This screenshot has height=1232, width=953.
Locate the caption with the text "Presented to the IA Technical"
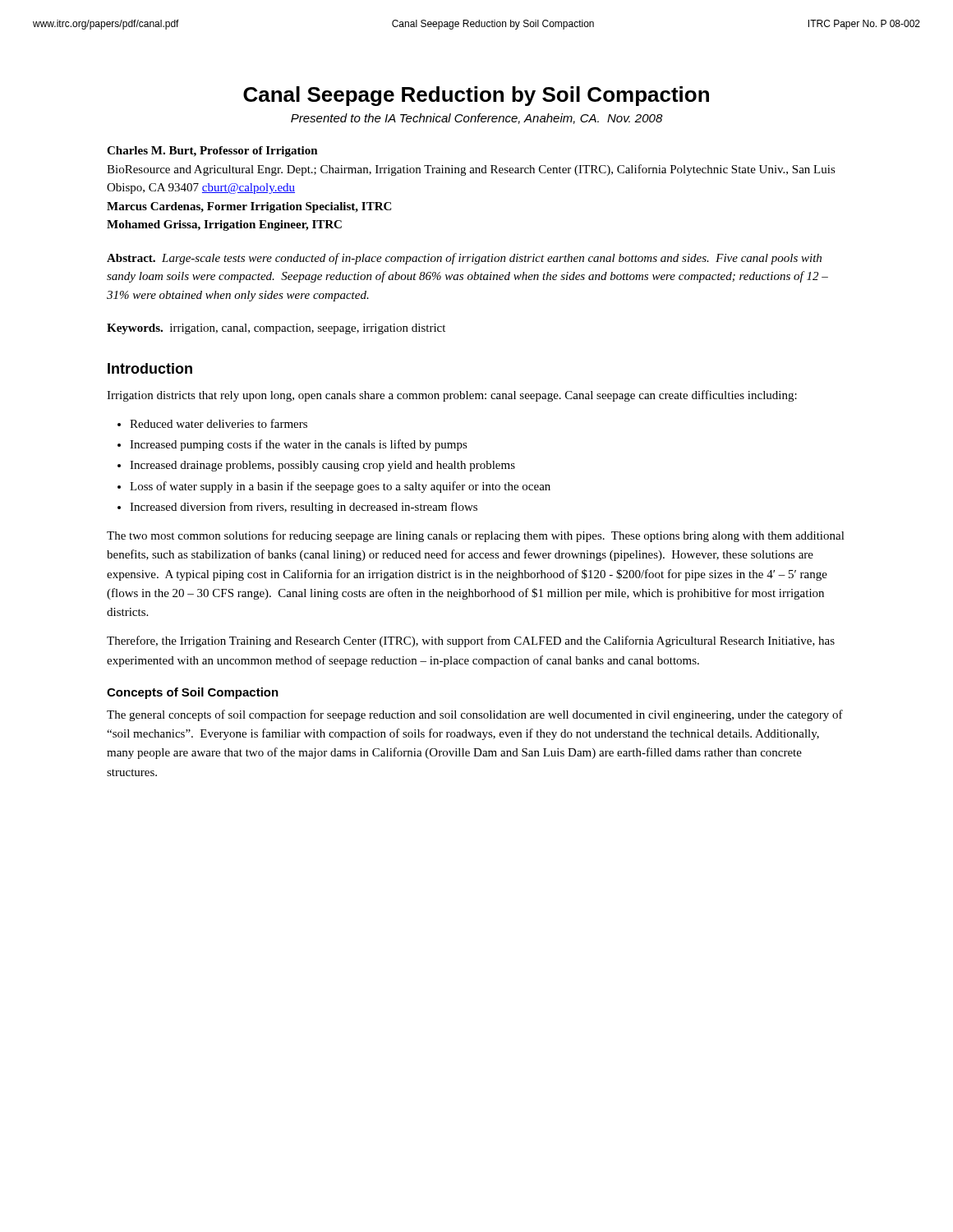[x=476, y=118]
